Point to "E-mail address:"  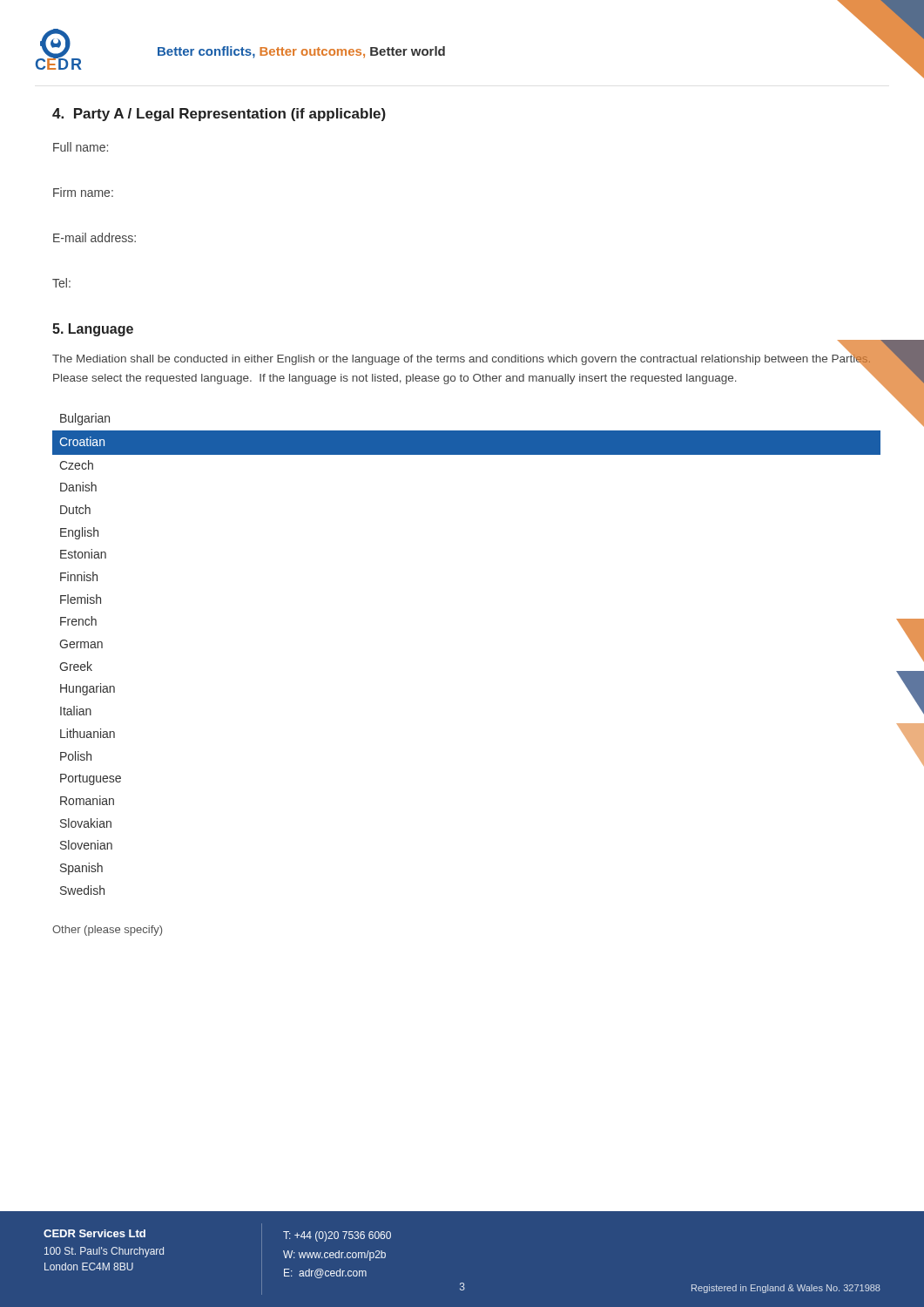[95, 238]
